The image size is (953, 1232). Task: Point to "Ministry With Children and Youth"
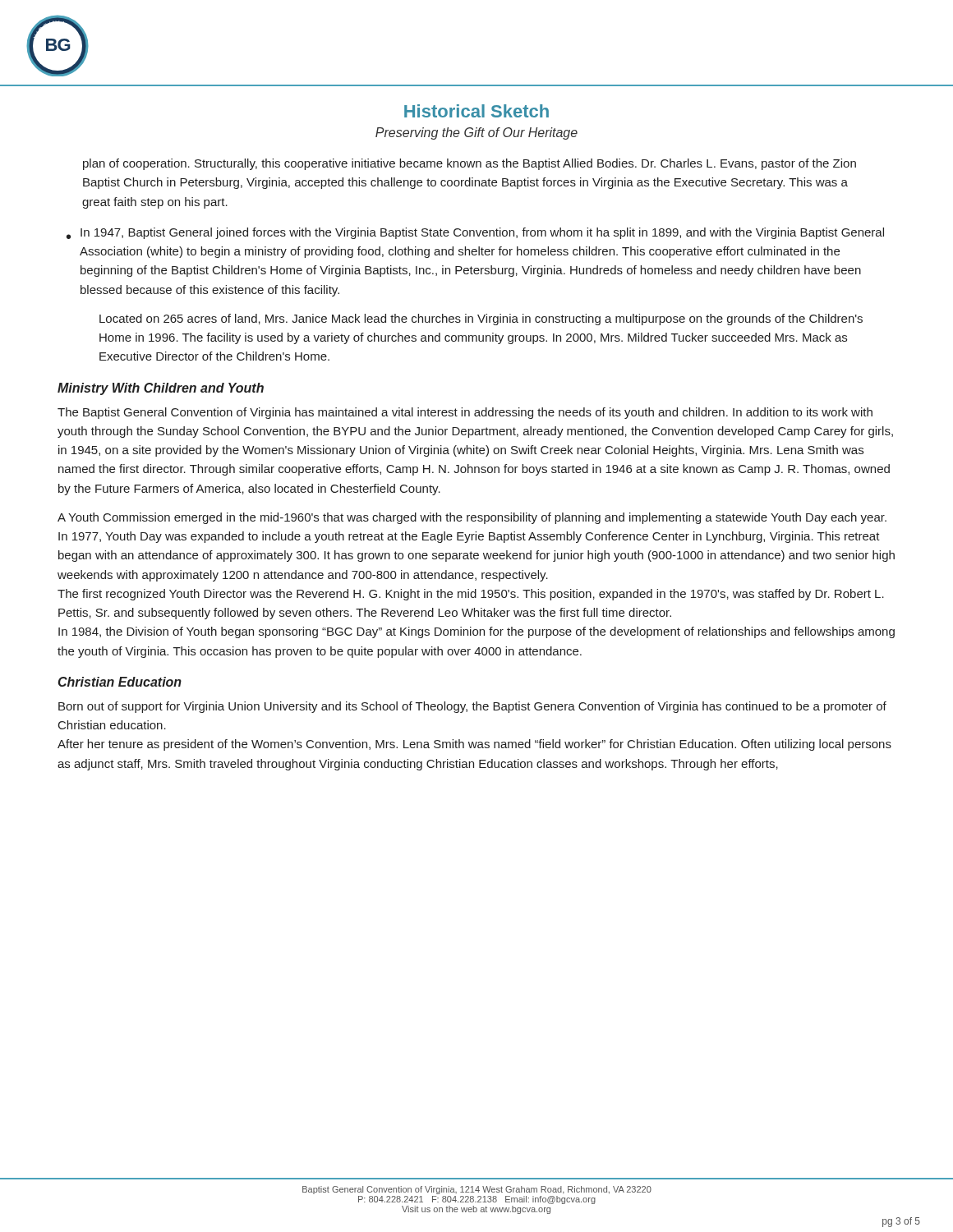(x=161, y=388)
